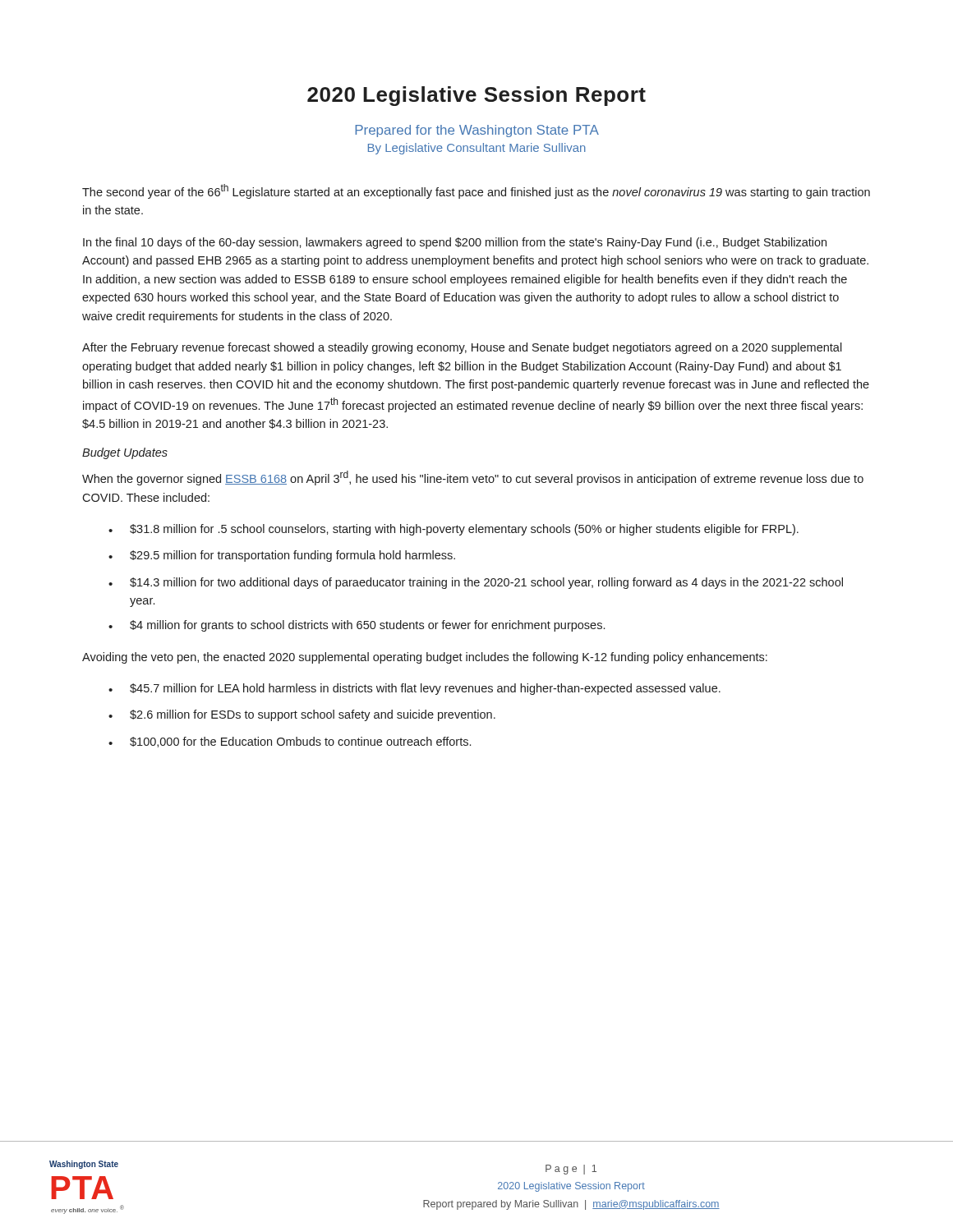Find the text block containing "Avoiding the veto"

(x=425, y=657)
